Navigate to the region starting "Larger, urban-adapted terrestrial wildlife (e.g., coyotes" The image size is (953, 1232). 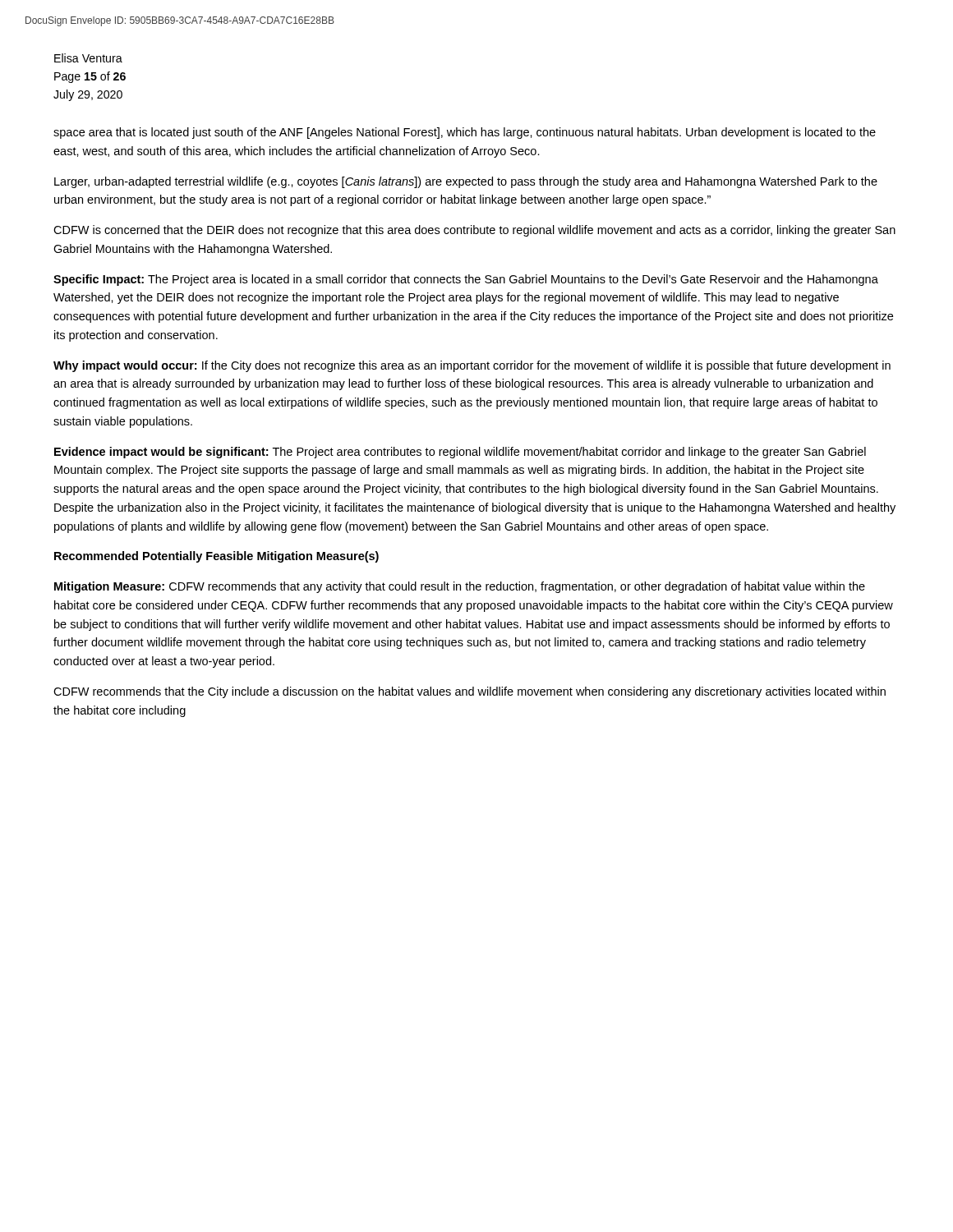(465, 190)
